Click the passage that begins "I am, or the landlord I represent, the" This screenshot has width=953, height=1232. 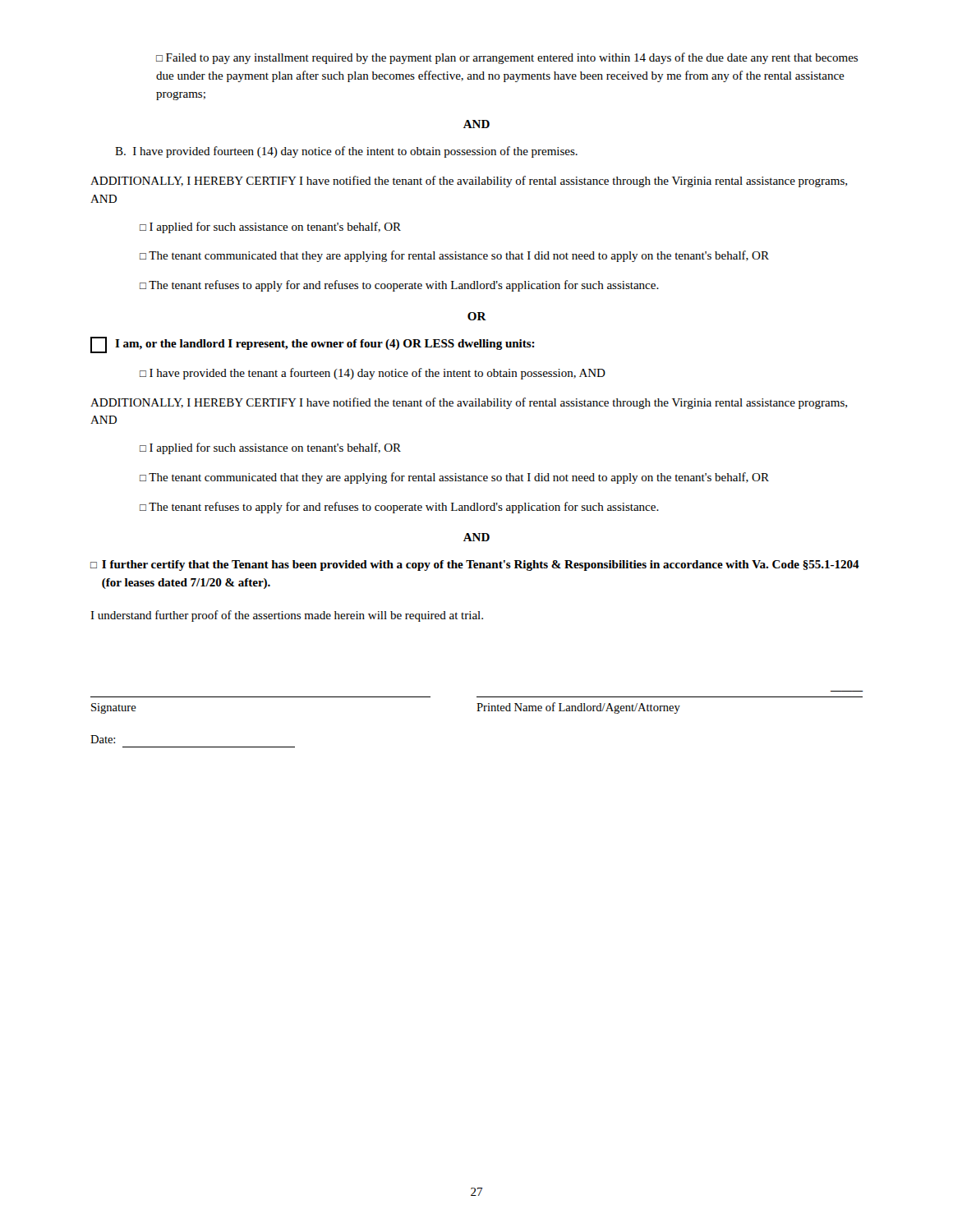(x=313, y=344)
